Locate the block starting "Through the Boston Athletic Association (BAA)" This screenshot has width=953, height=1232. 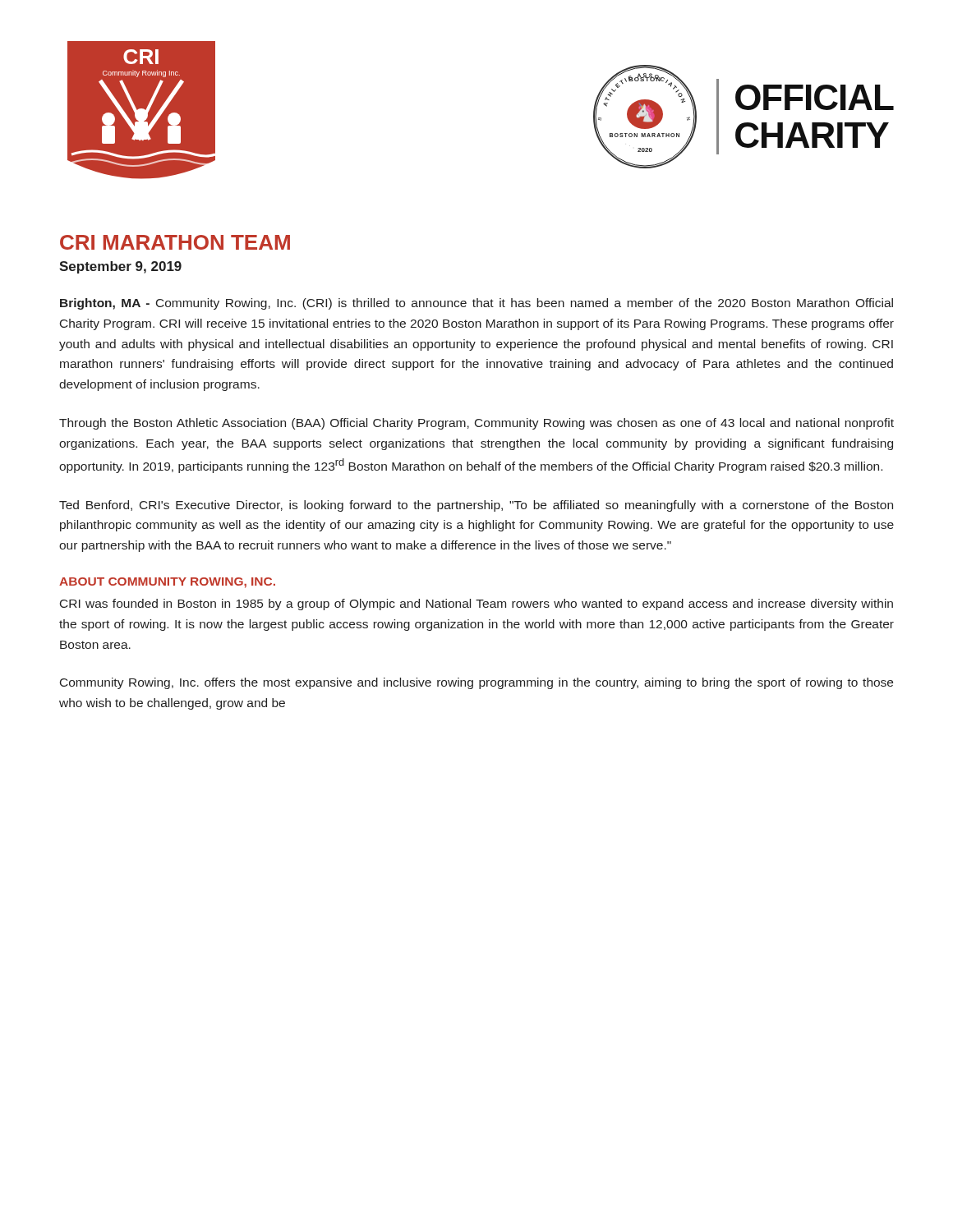click(x=476, y=444)
